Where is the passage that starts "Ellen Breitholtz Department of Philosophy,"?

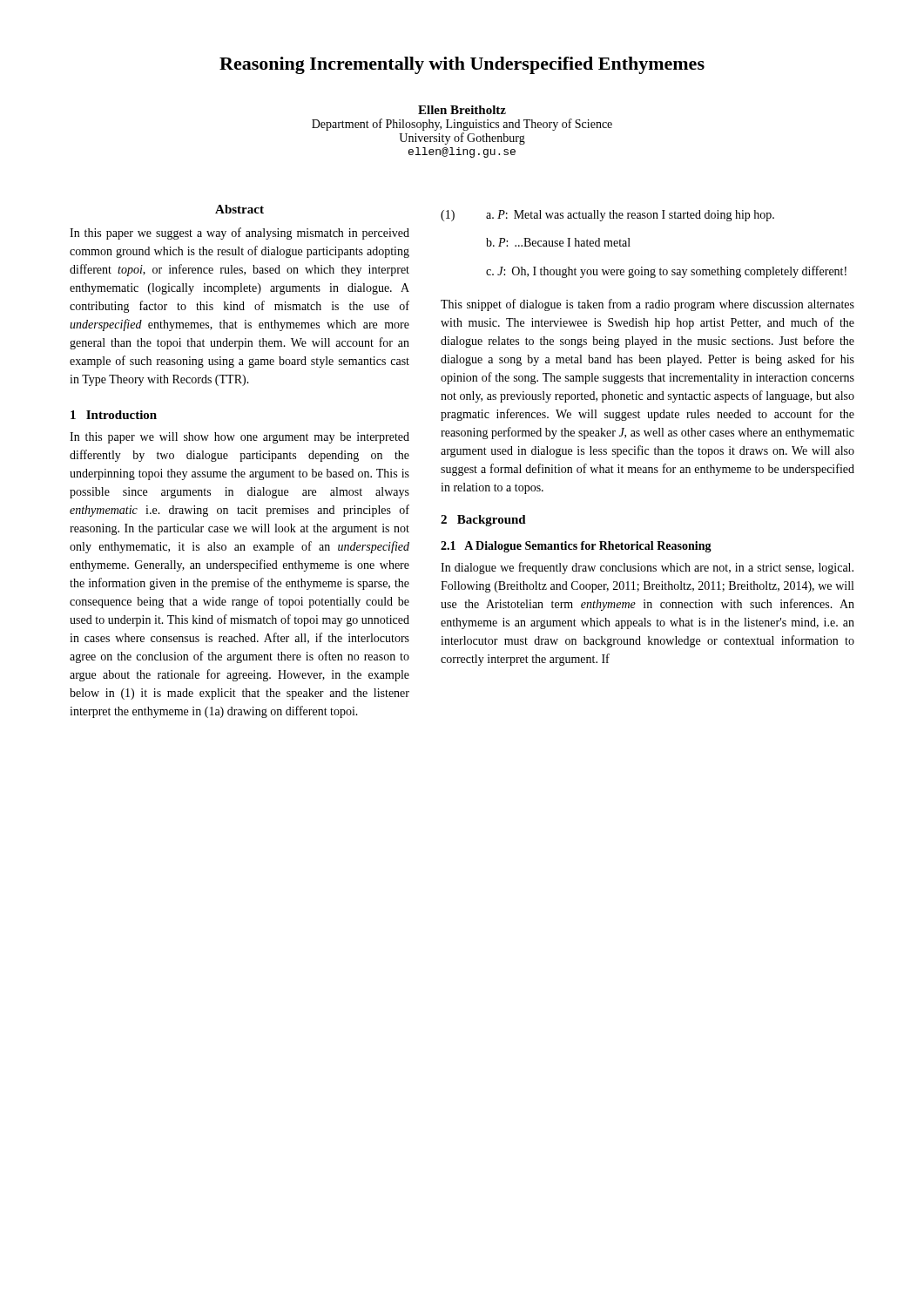462,131
